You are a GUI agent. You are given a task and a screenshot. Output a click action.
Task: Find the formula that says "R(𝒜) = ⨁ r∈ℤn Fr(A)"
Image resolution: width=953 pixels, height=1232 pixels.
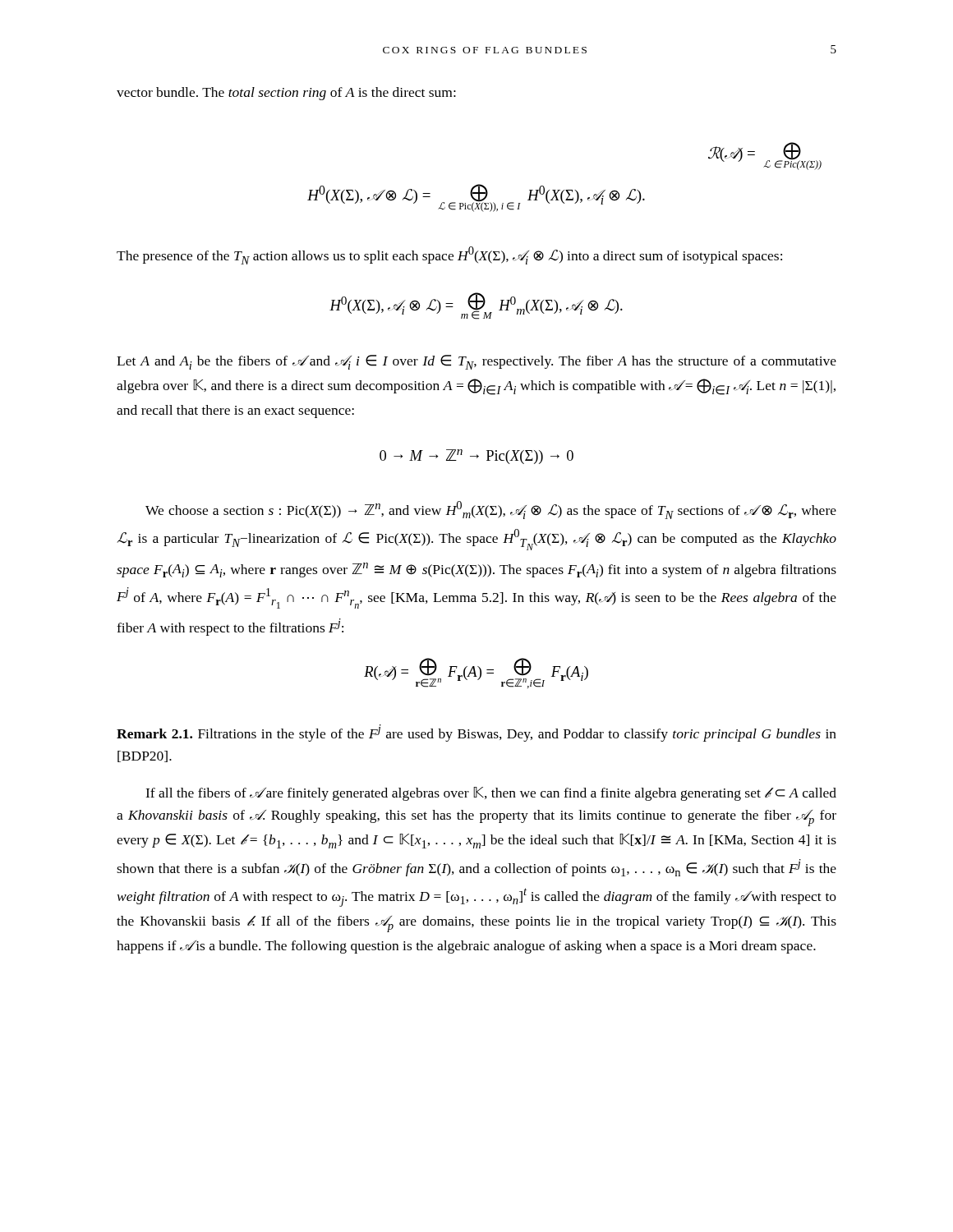pyautogui.click(x=476, y=673)
